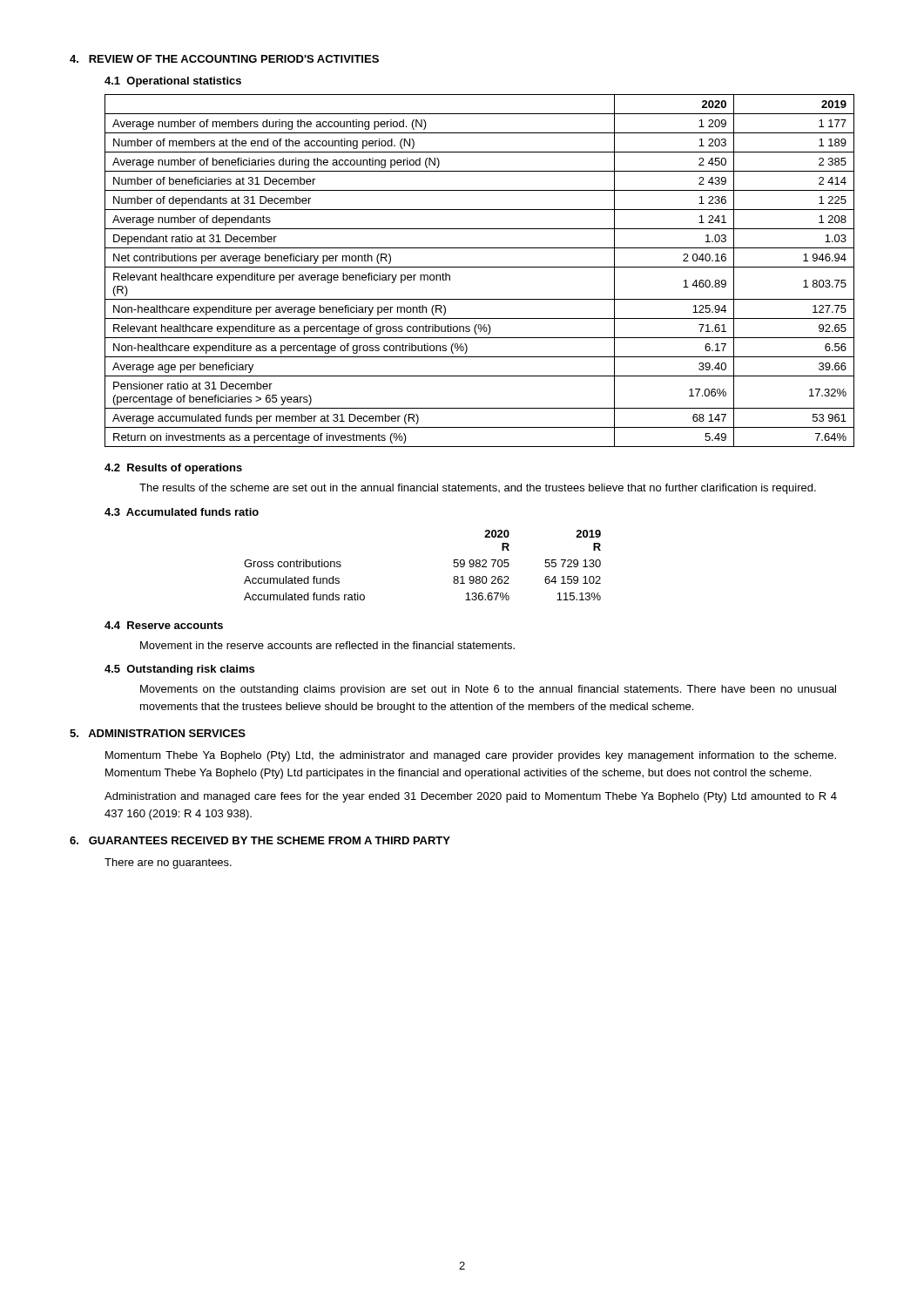Locate the section header that opens with "6. GUARANTEES RECEIVED BY THE SCHEME"
Viewport: 924px width, 1307px height.
260,840
